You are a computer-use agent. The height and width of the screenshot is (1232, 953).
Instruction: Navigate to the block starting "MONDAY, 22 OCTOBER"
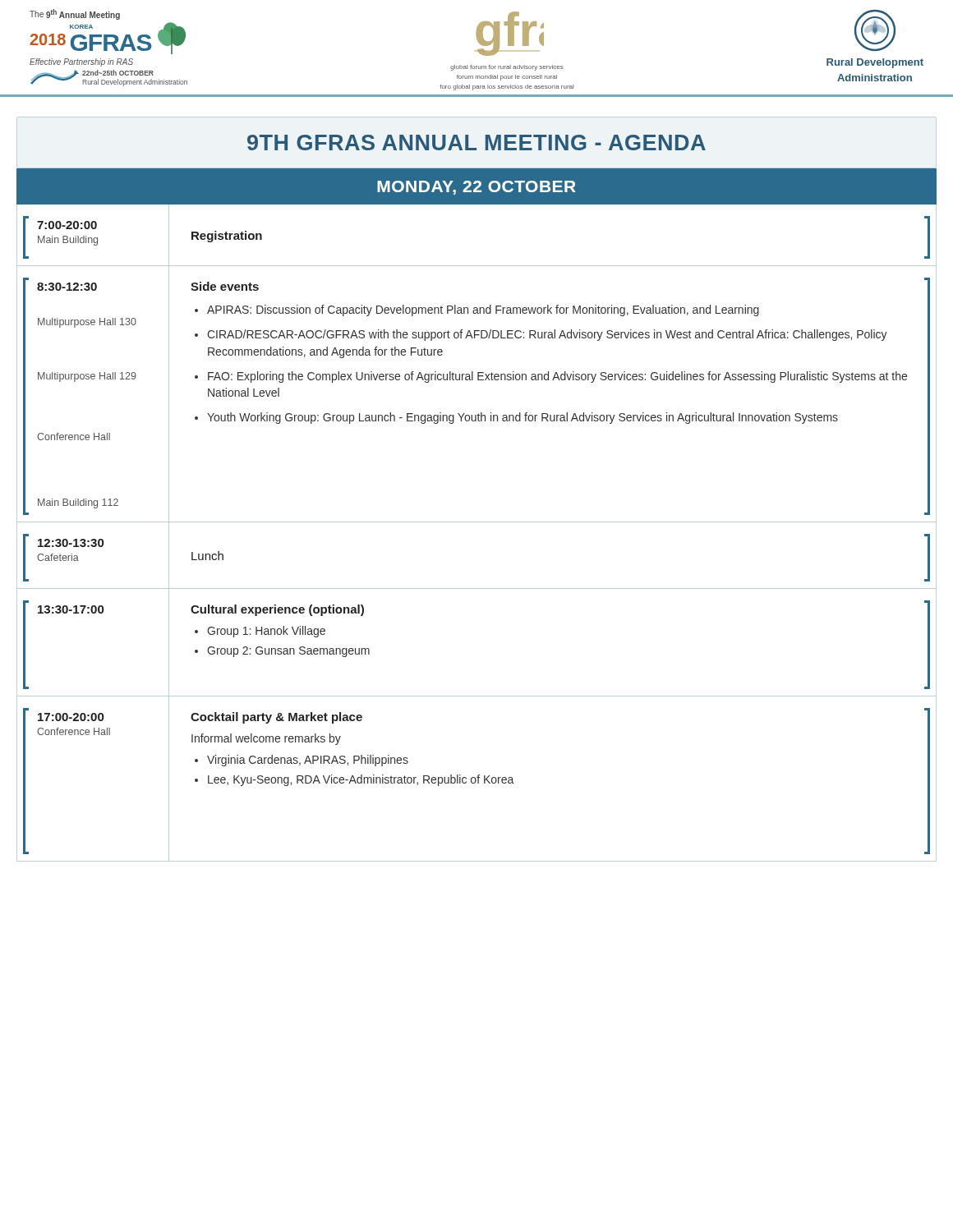[476, 186]
